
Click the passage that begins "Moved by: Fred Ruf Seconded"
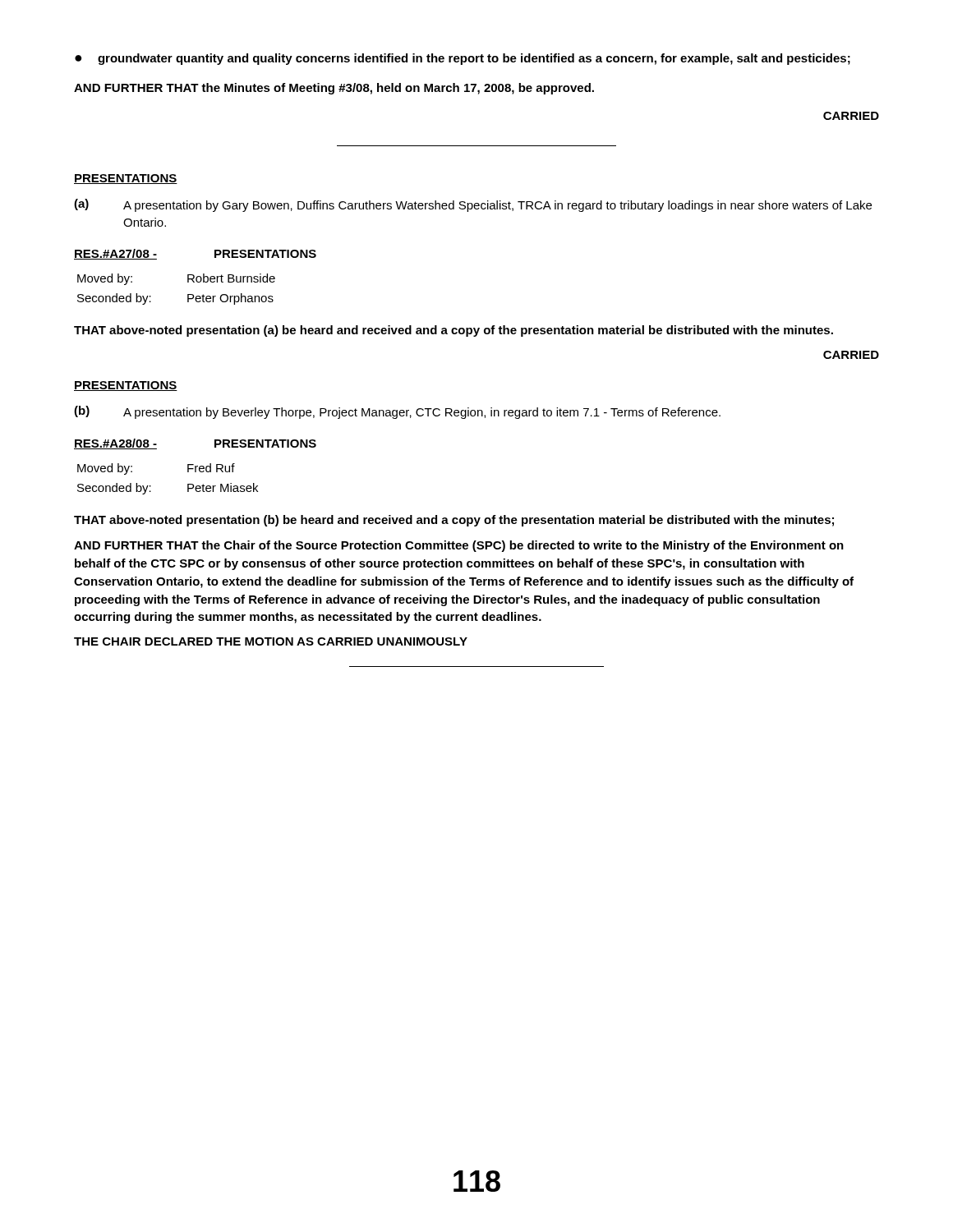[x=103, y=469]
